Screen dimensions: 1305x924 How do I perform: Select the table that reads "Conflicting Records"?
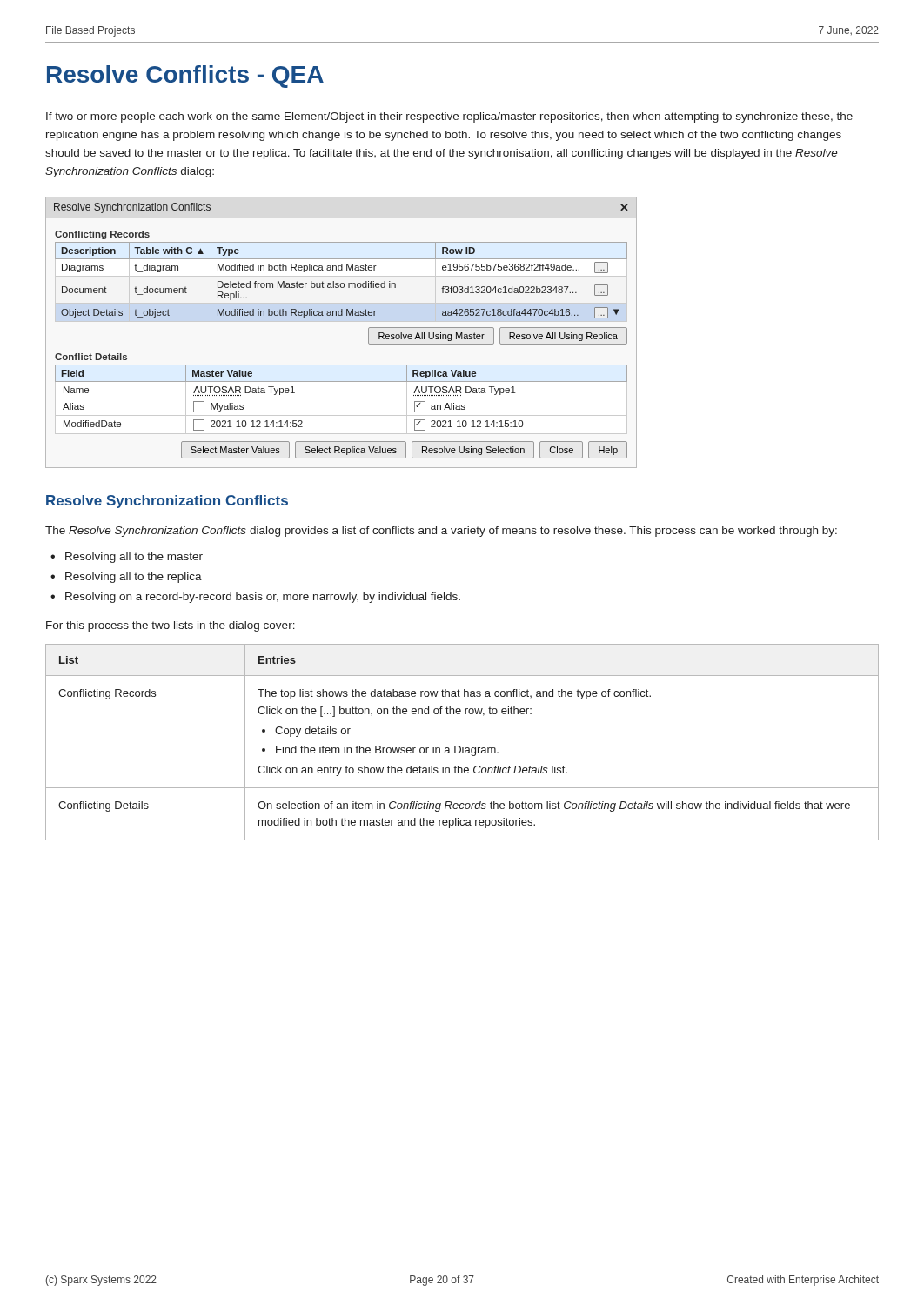(462, 742)
